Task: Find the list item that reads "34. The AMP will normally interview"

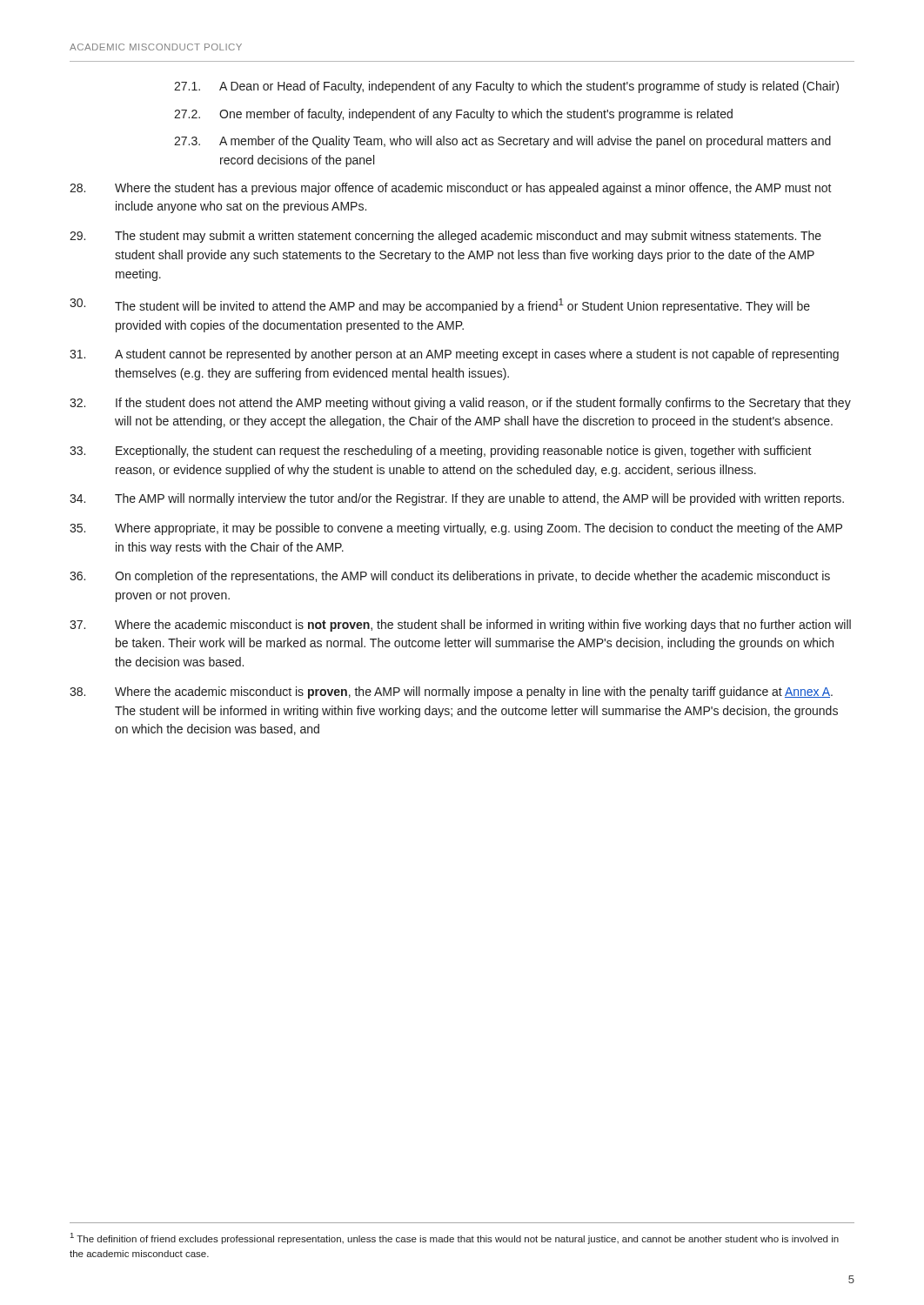Action: point(462,500)
